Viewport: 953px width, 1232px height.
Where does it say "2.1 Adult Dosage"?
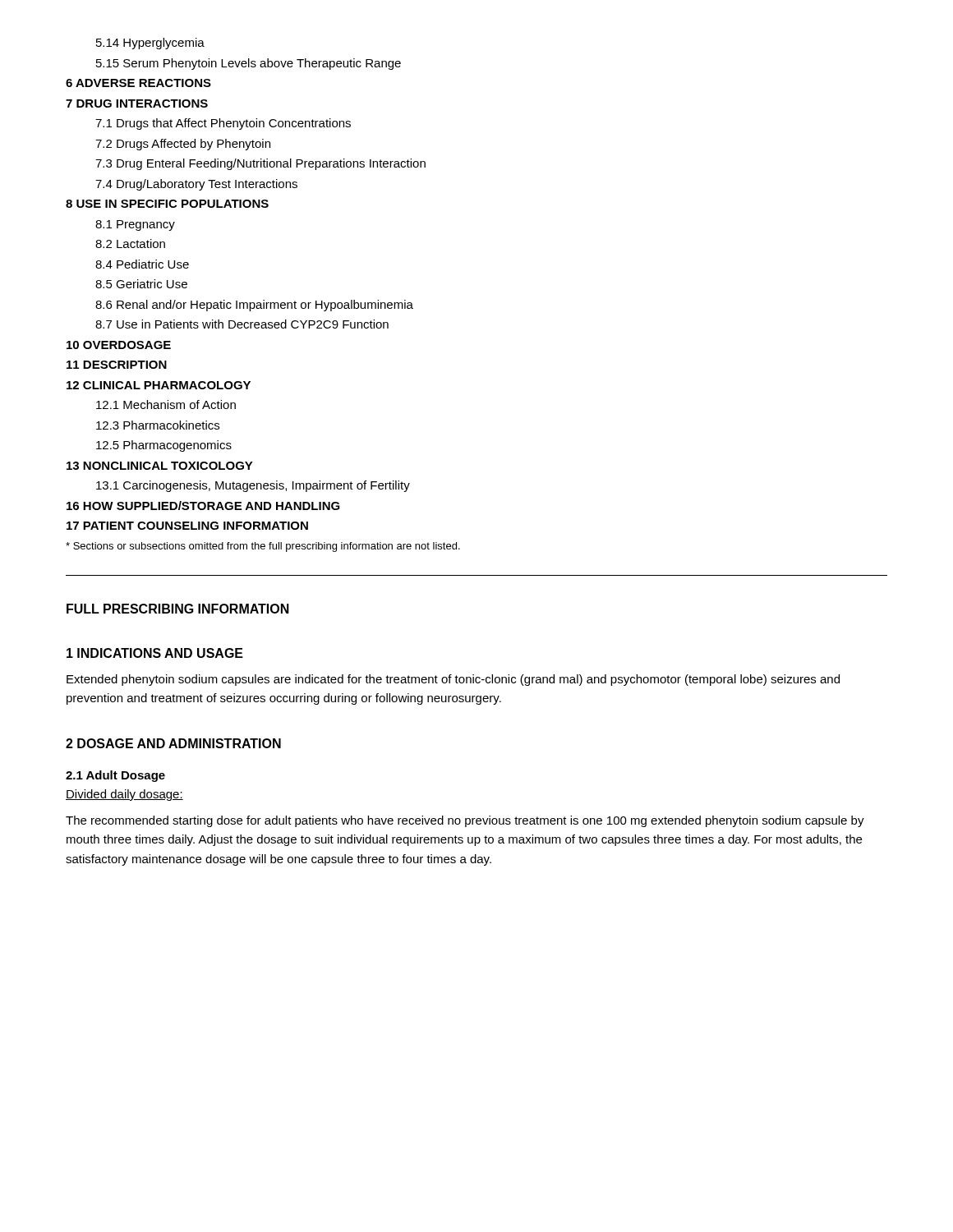[x=116, y=775]
